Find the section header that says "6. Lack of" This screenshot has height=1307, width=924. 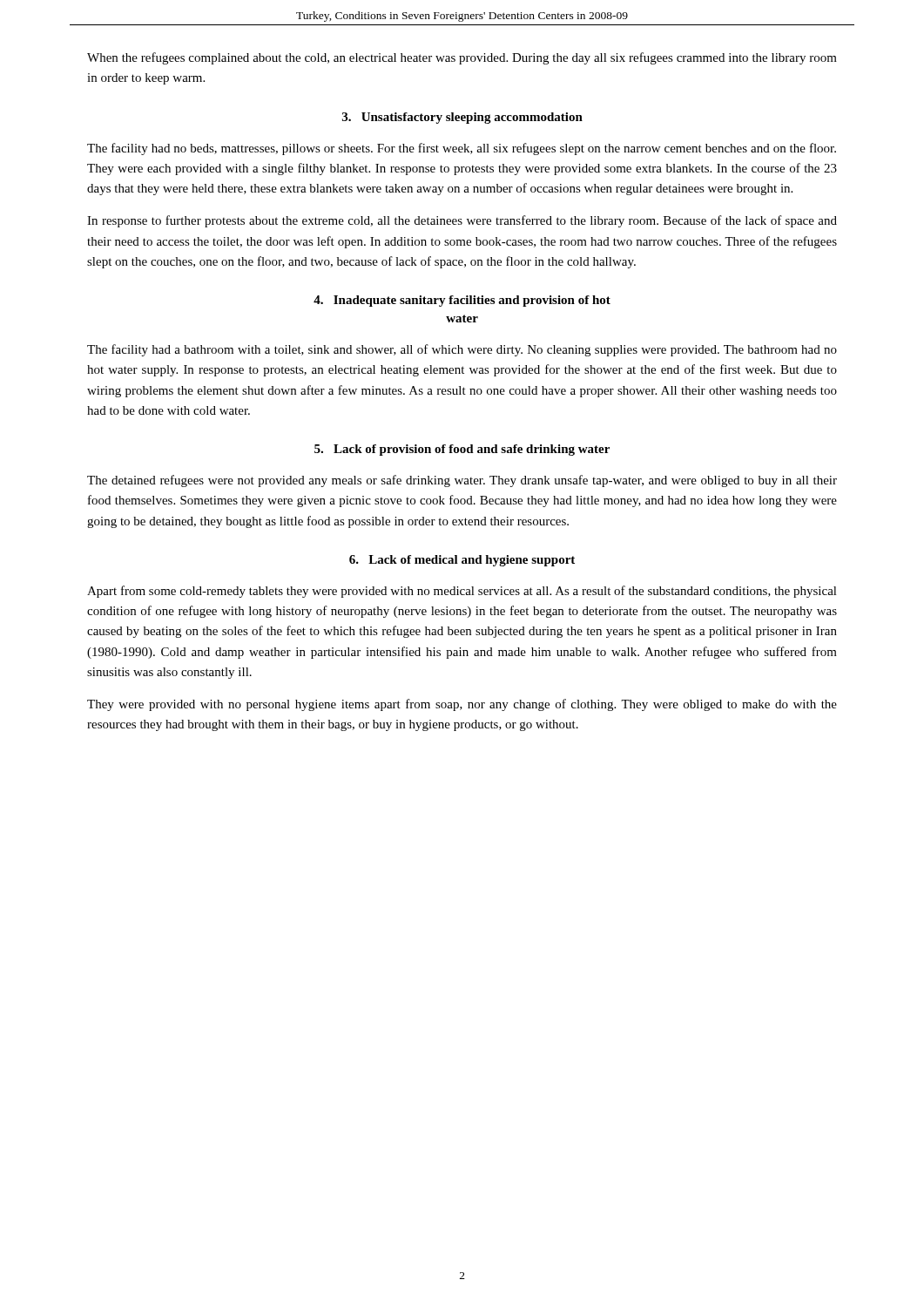coord(462,559)
